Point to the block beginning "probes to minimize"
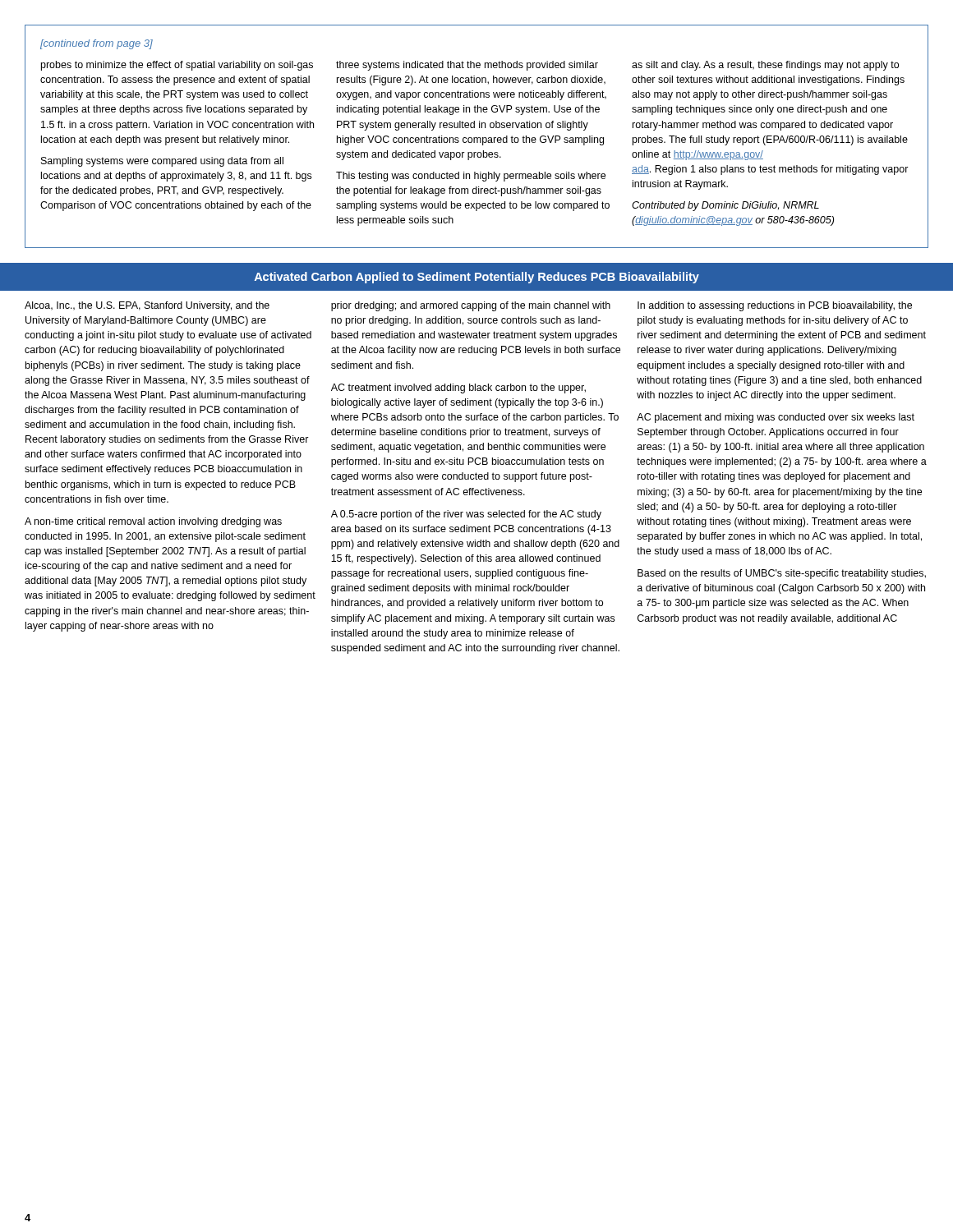The height and width of the screenshot is (1232, 953). pyautogui.click(x=181, y=135)
